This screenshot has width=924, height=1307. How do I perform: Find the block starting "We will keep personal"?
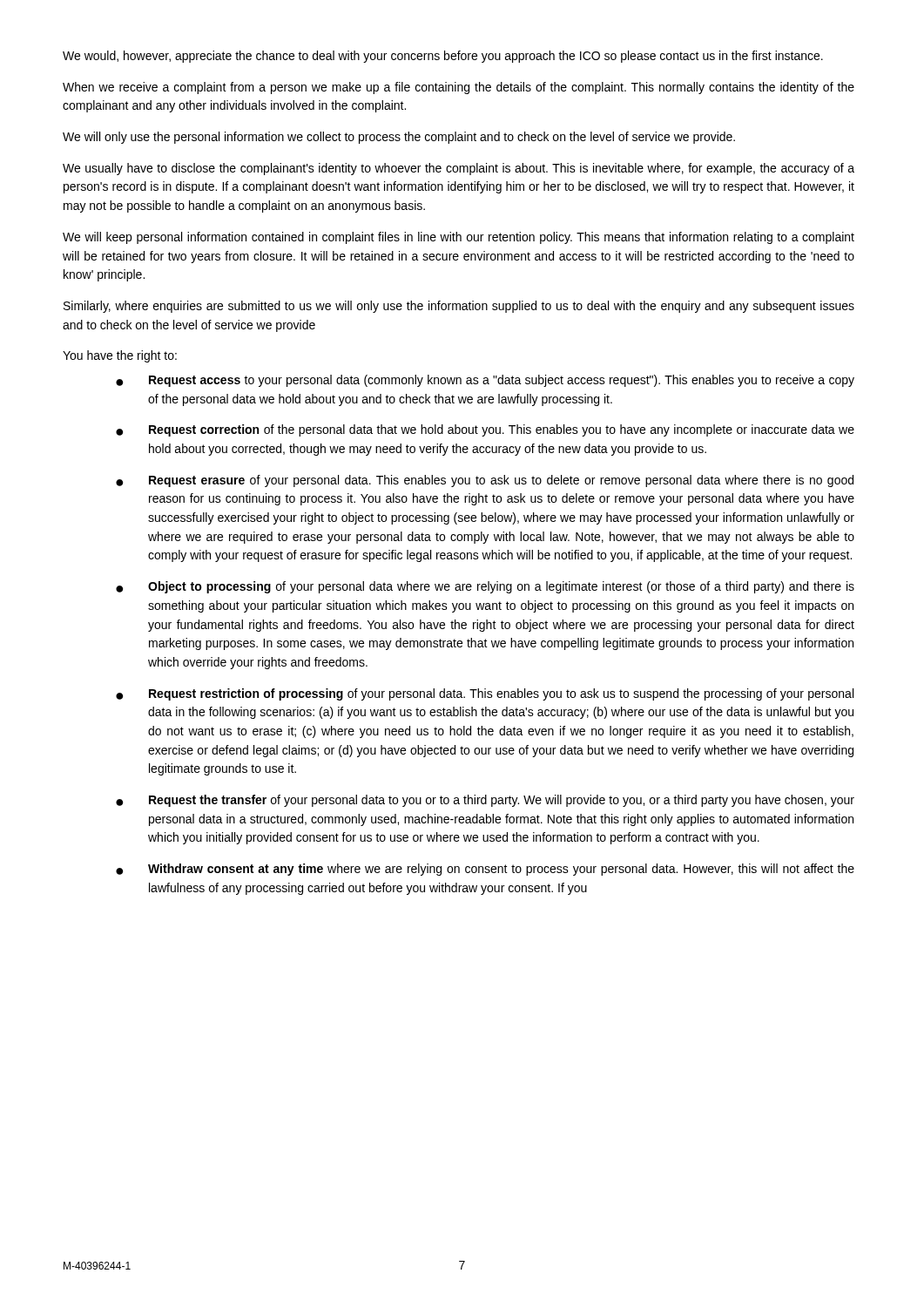coord(459,256)
